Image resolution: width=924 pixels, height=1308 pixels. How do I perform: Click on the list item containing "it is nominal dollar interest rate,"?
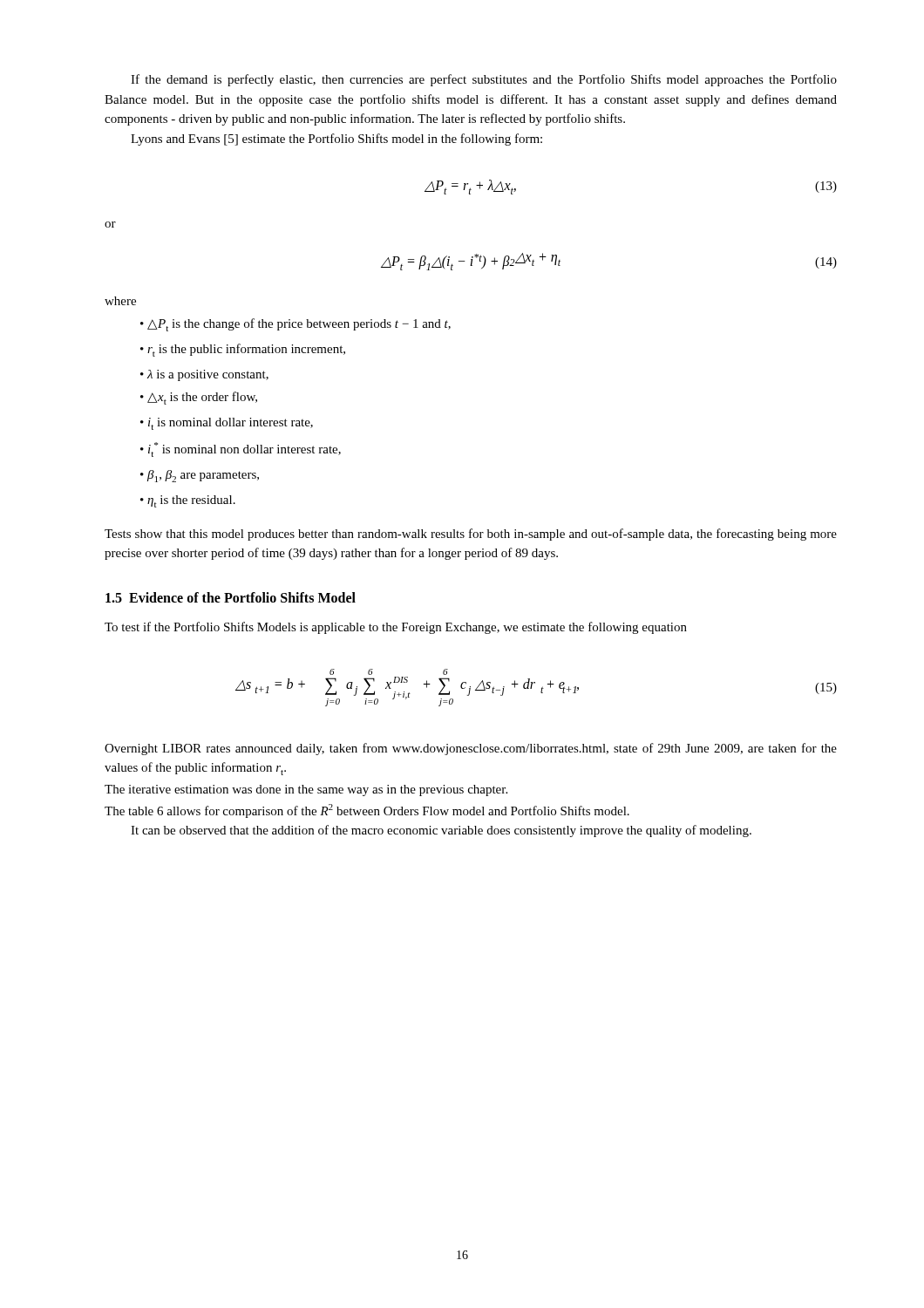click(x=230, y=423)
